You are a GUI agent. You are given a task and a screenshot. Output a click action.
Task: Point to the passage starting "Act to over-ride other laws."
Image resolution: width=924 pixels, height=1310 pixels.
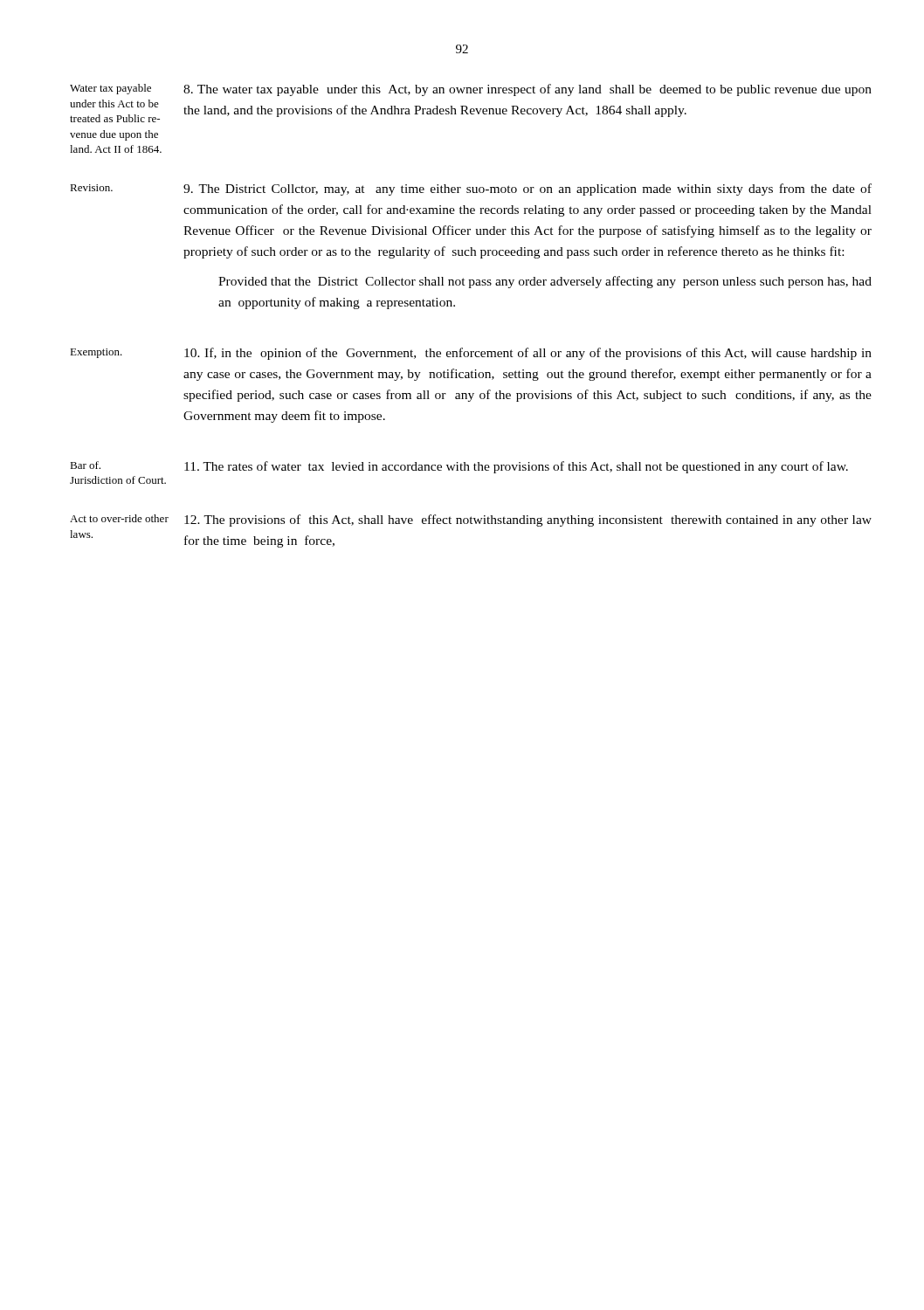tap(471, 534)
